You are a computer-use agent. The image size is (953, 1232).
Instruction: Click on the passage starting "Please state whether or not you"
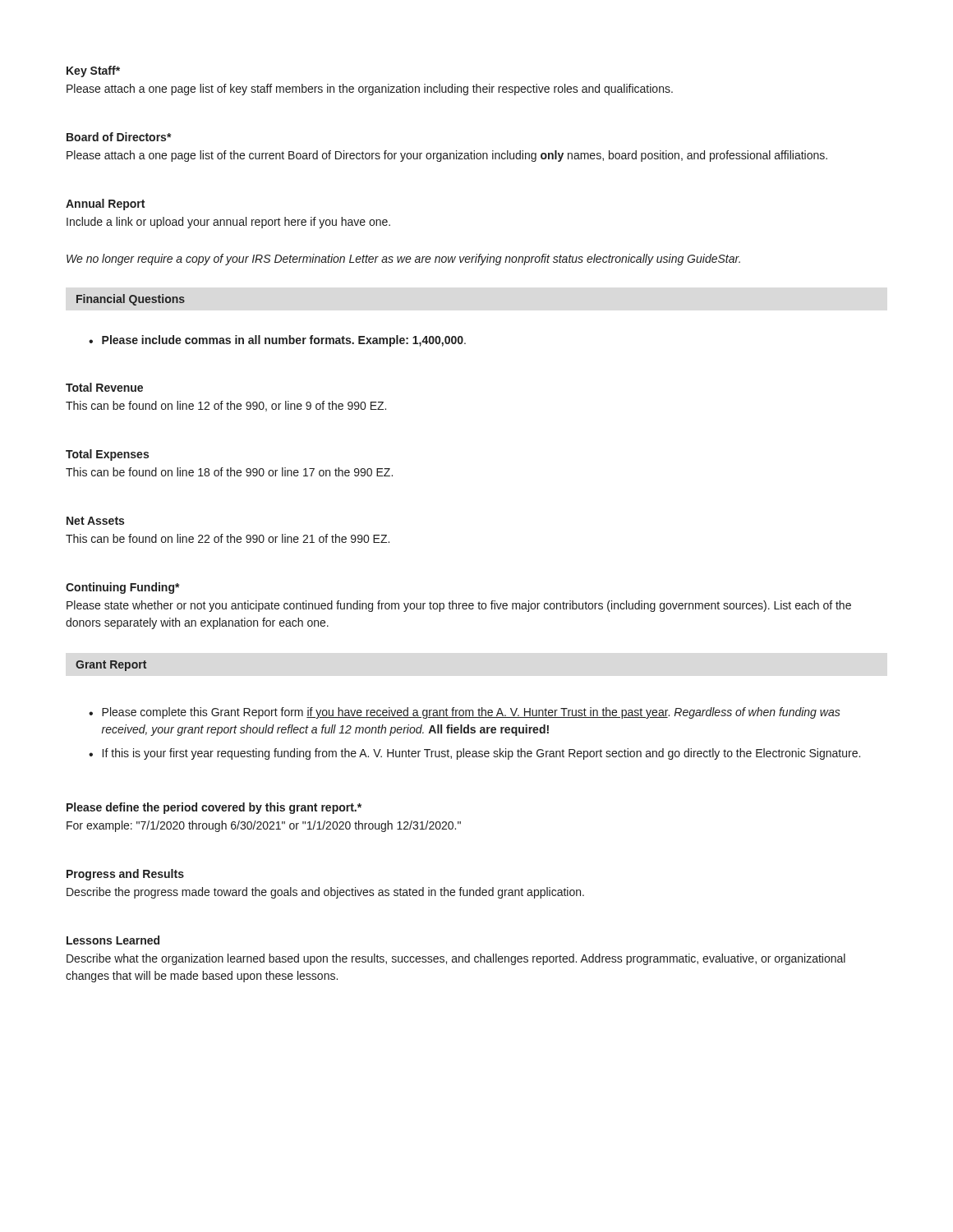(459, 614)
